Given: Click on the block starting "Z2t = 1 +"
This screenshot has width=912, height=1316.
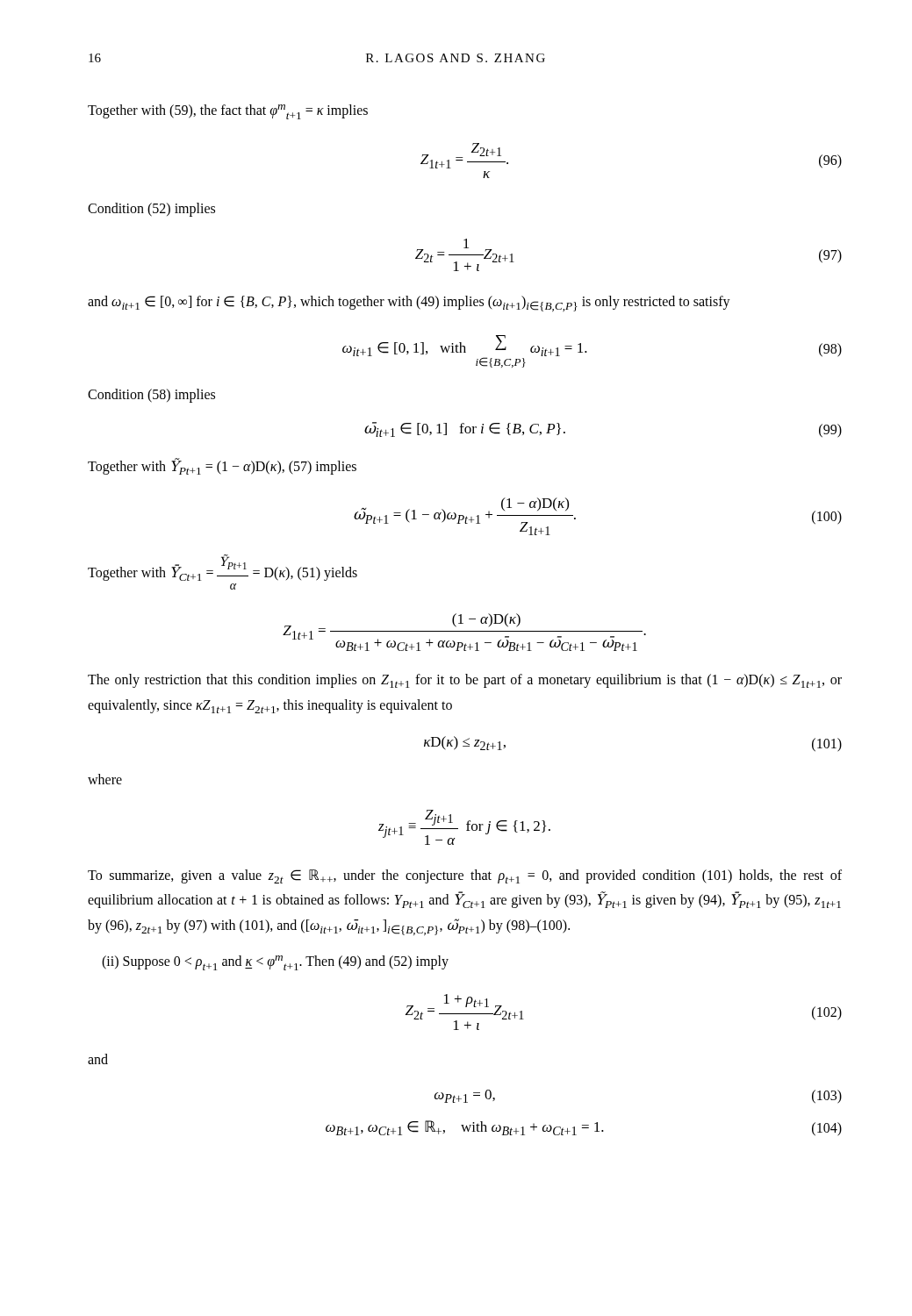Looking at the screenshot, I should [x=473, y=1014].
